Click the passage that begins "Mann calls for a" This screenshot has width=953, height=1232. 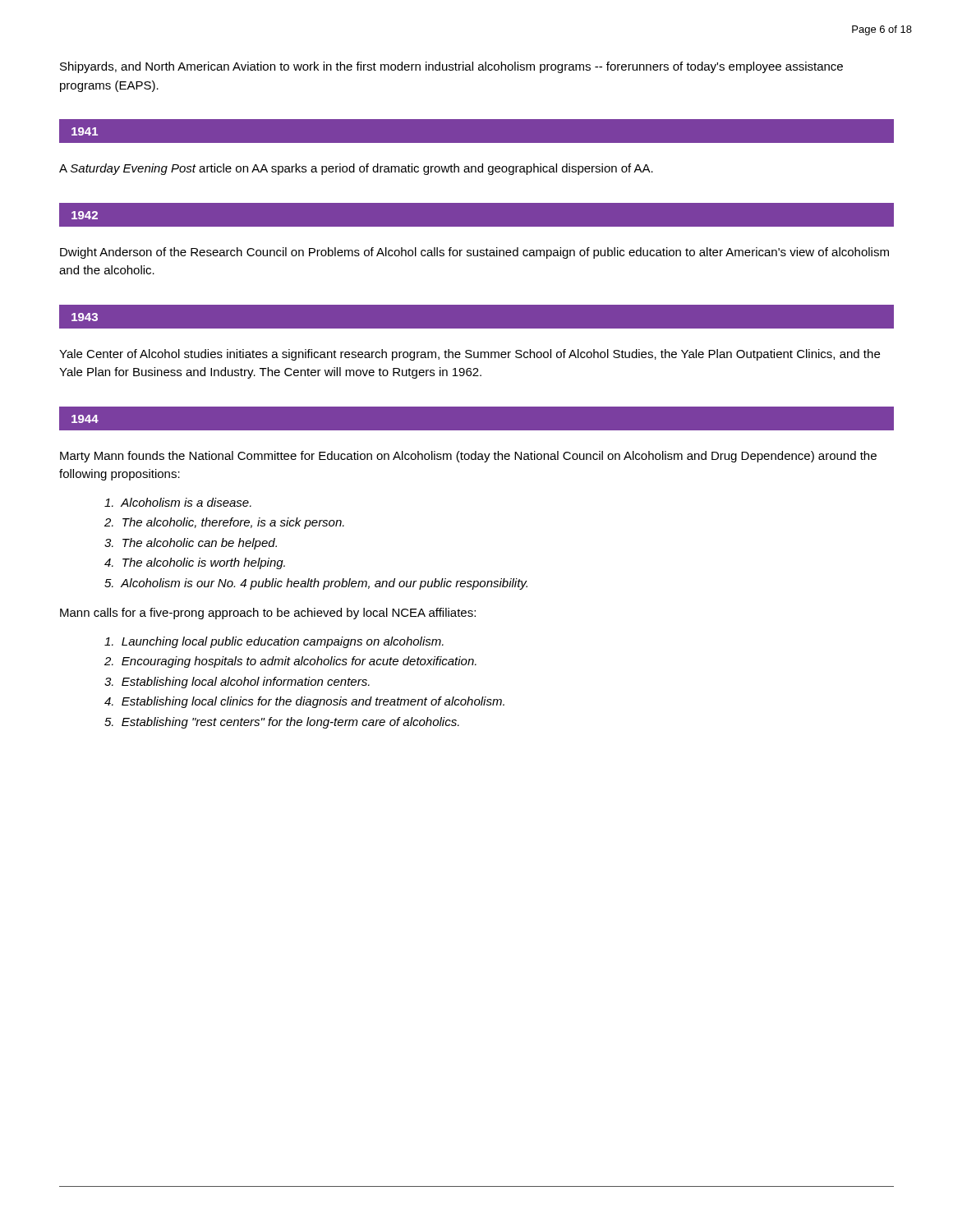pyautogui.click(x=268, y=612)
